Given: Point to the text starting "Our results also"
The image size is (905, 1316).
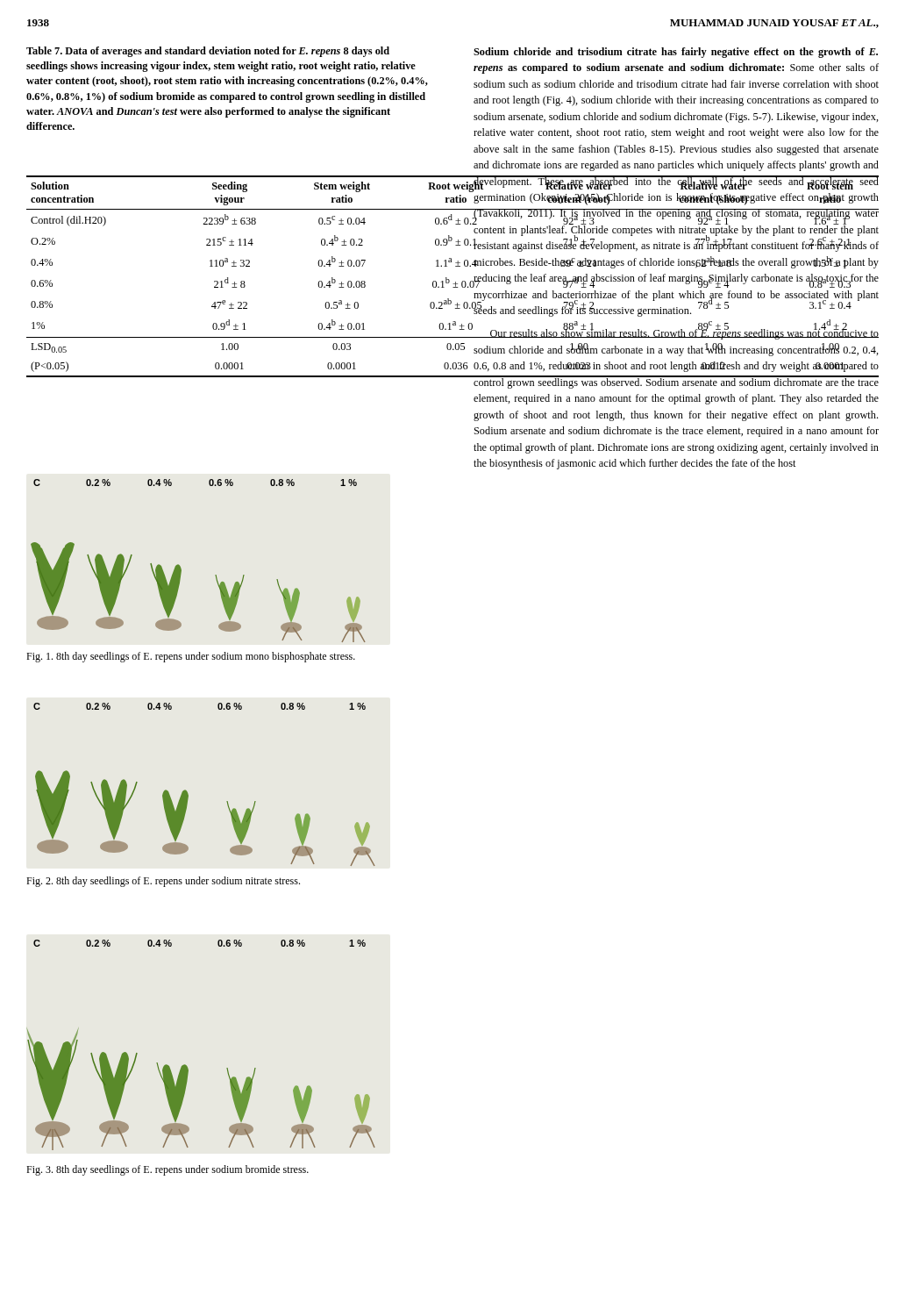Looking at the screenshot, I should (x=676, y=399).
